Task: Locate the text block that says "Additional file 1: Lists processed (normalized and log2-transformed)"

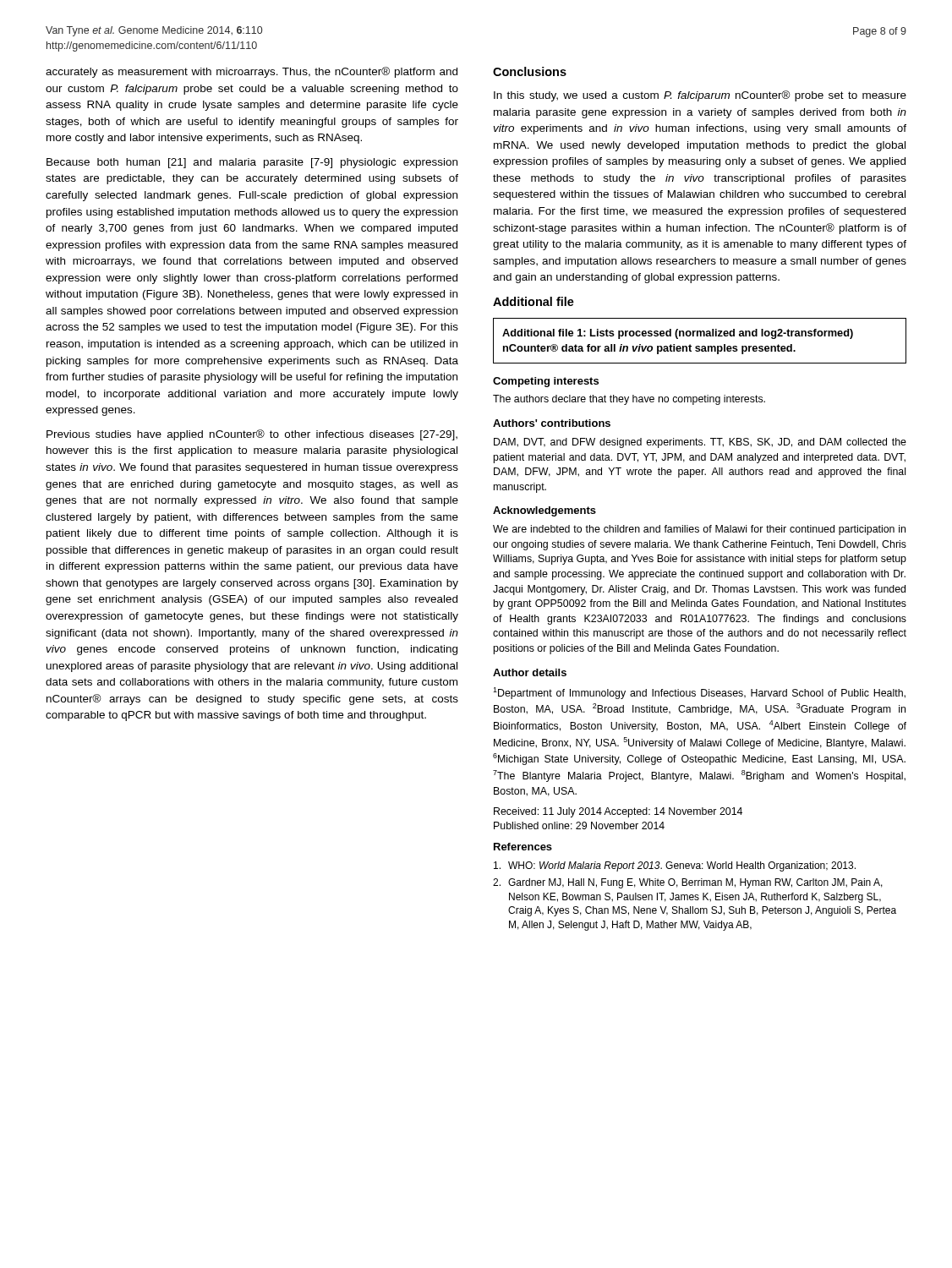Action: tap(700, 340)
